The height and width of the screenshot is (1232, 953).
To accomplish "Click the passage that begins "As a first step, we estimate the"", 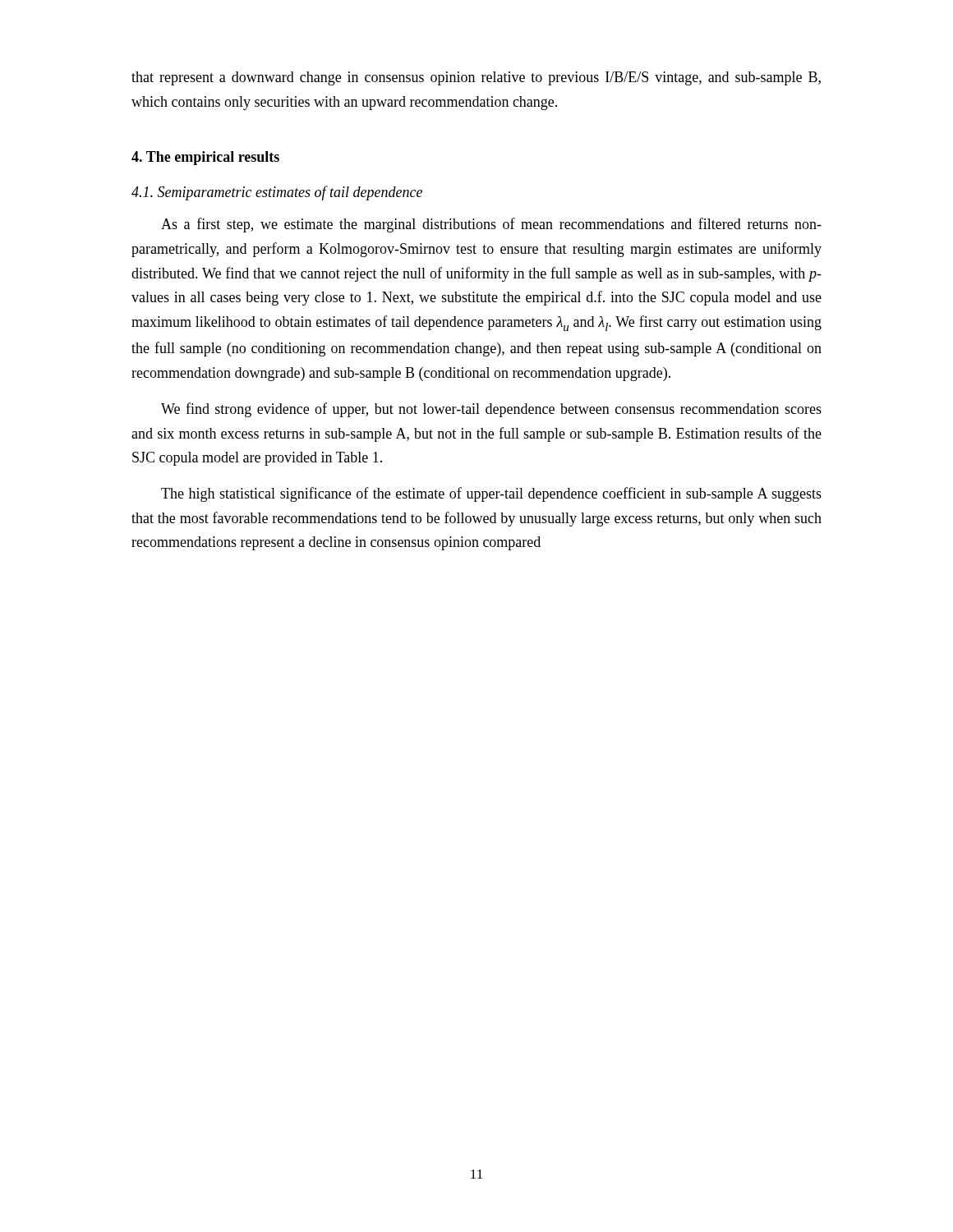I will (x=476, y=299).
